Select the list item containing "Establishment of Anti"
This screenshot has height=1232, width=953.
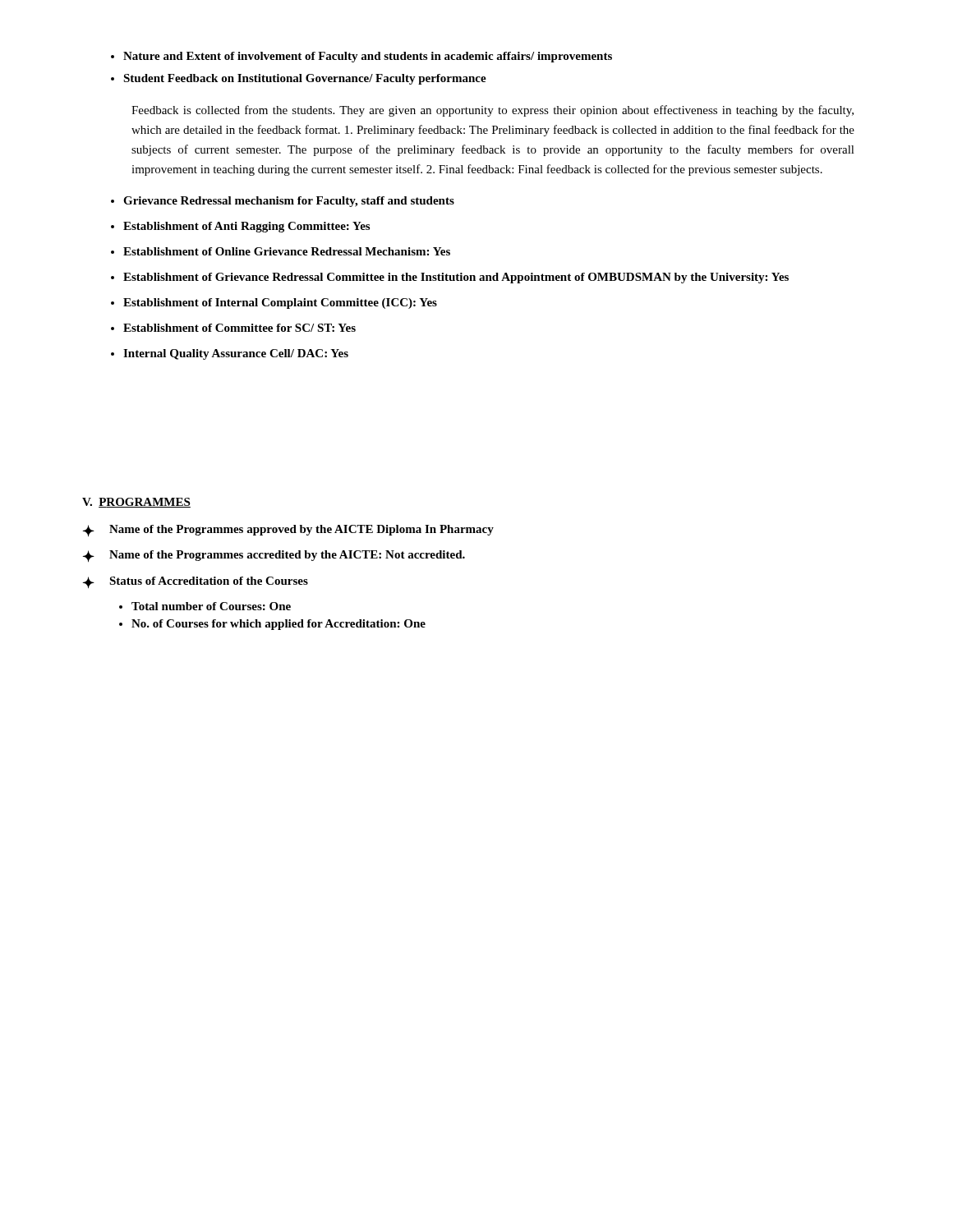point(247,226)
